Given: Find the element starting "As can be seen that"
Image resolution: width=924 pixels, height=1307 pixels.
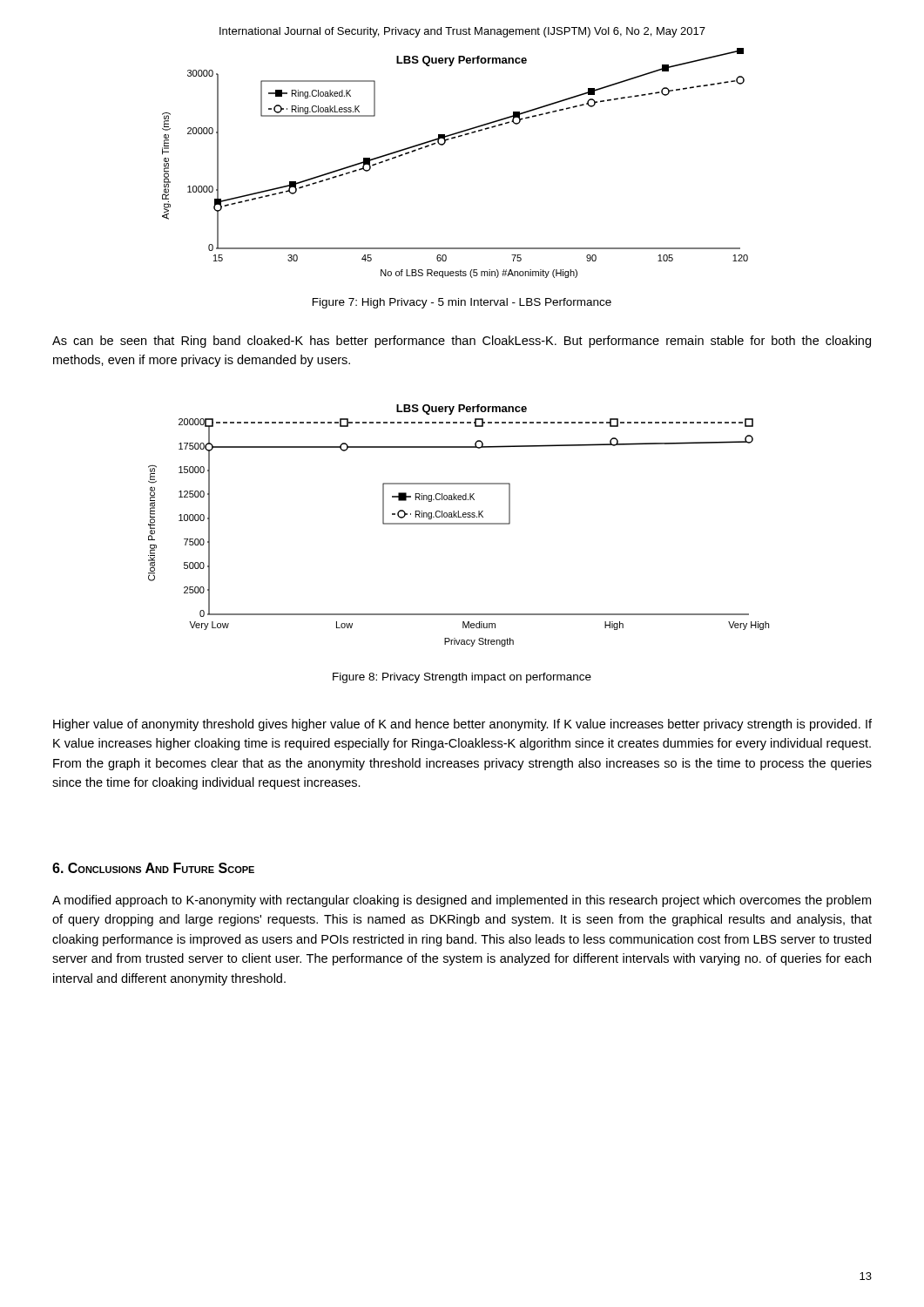Looking at the screenshot, I should coord(462,350).
